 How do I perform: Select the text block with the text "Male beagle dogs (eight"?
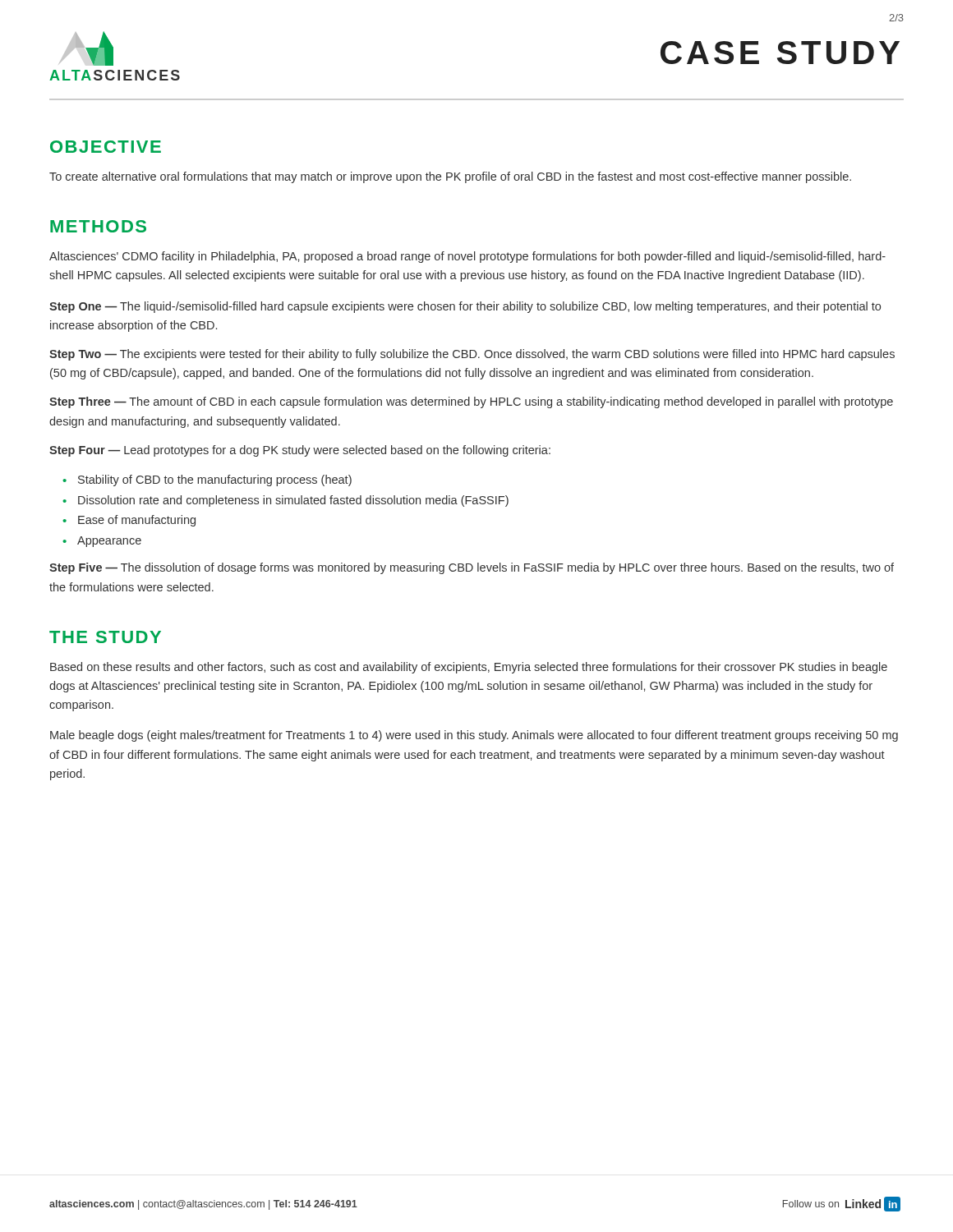(474, 754)
